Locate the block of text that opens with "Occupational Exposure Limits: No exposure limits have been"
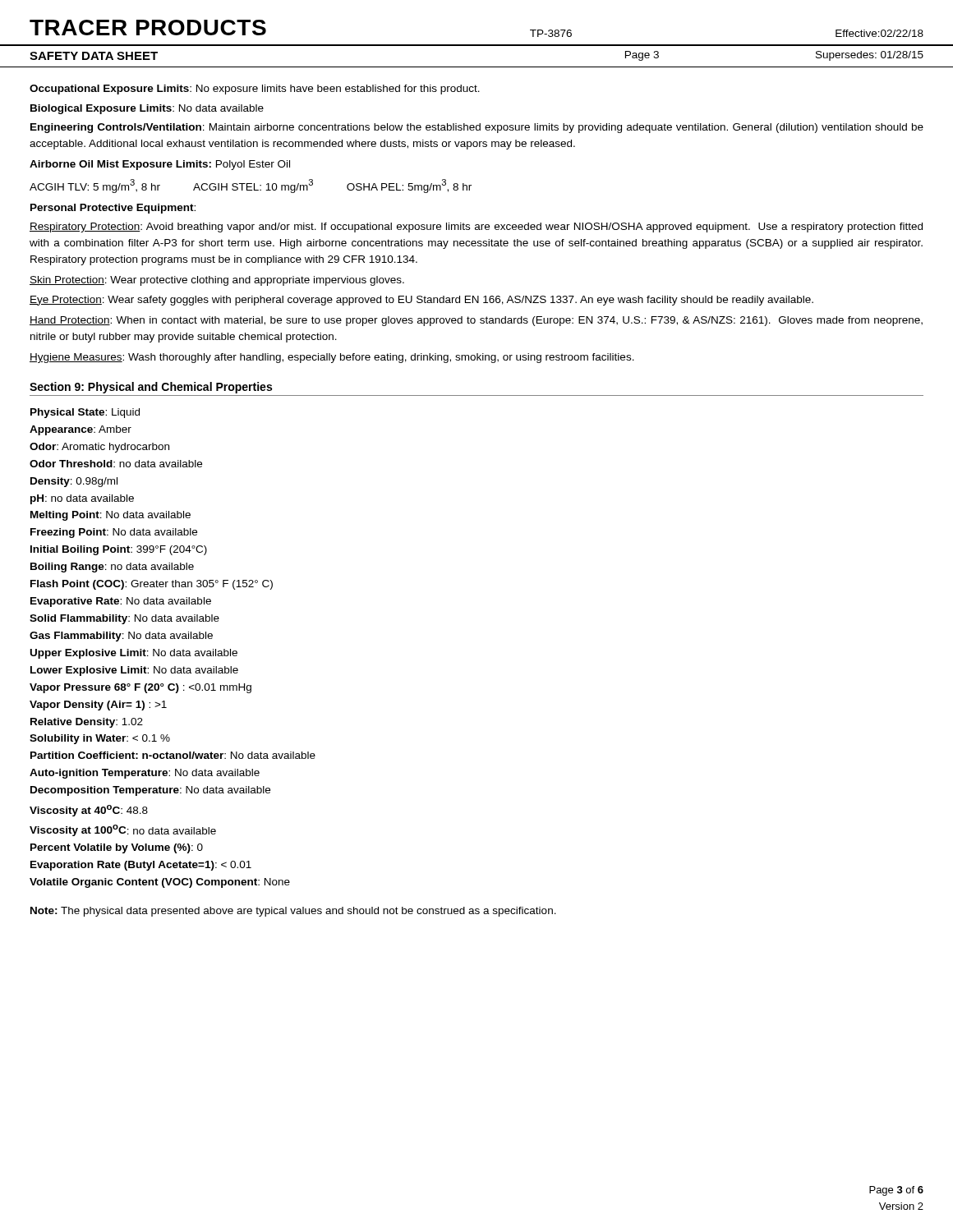The width and height of the screenshot is (953, 1232). click(255, 88)
